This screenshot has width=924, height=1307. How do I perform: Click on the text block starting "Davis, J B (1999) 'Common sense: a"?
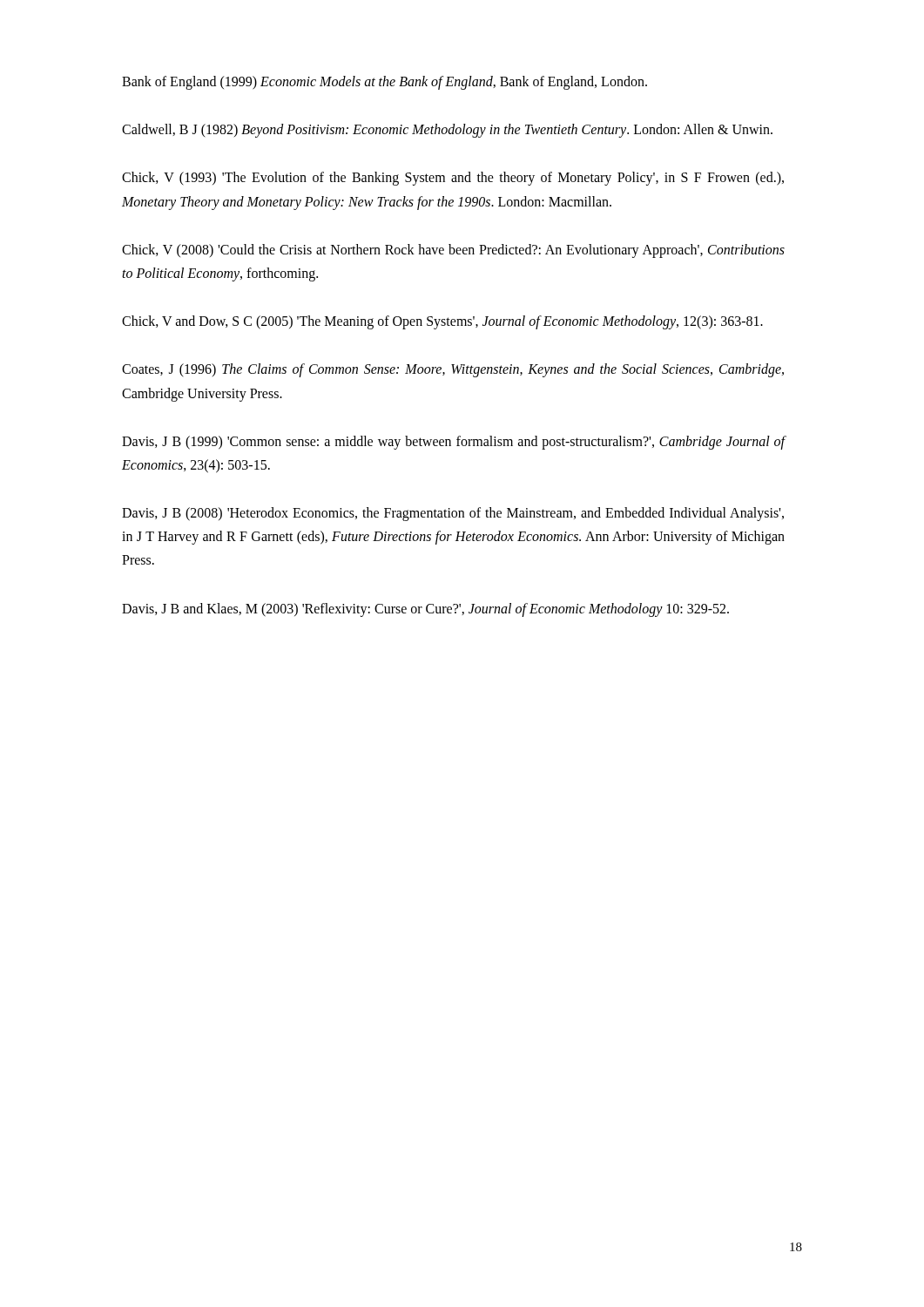click(x=453, y=453)
